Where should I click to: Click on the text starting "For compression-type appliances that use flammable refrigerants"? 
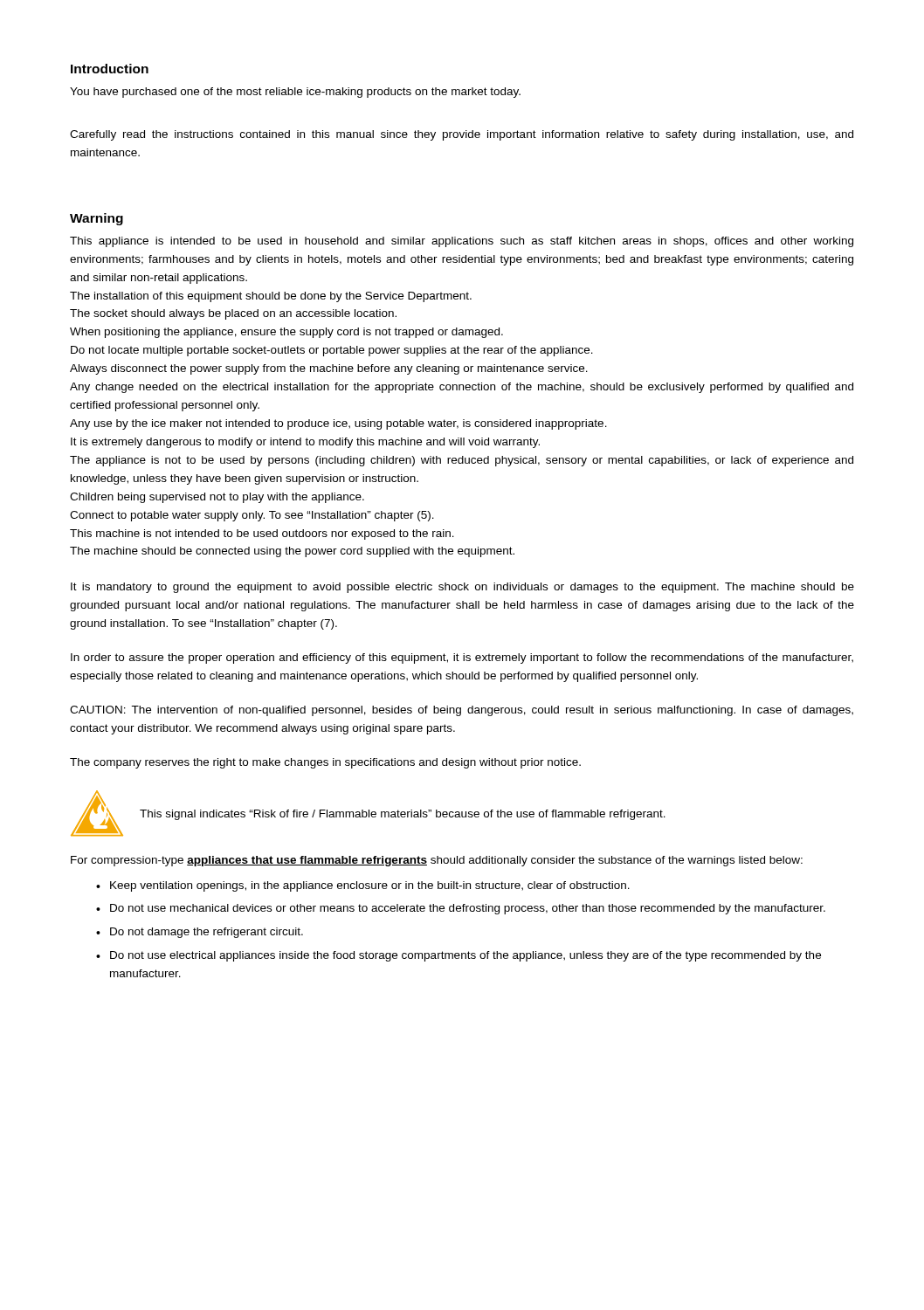[437, 860]
